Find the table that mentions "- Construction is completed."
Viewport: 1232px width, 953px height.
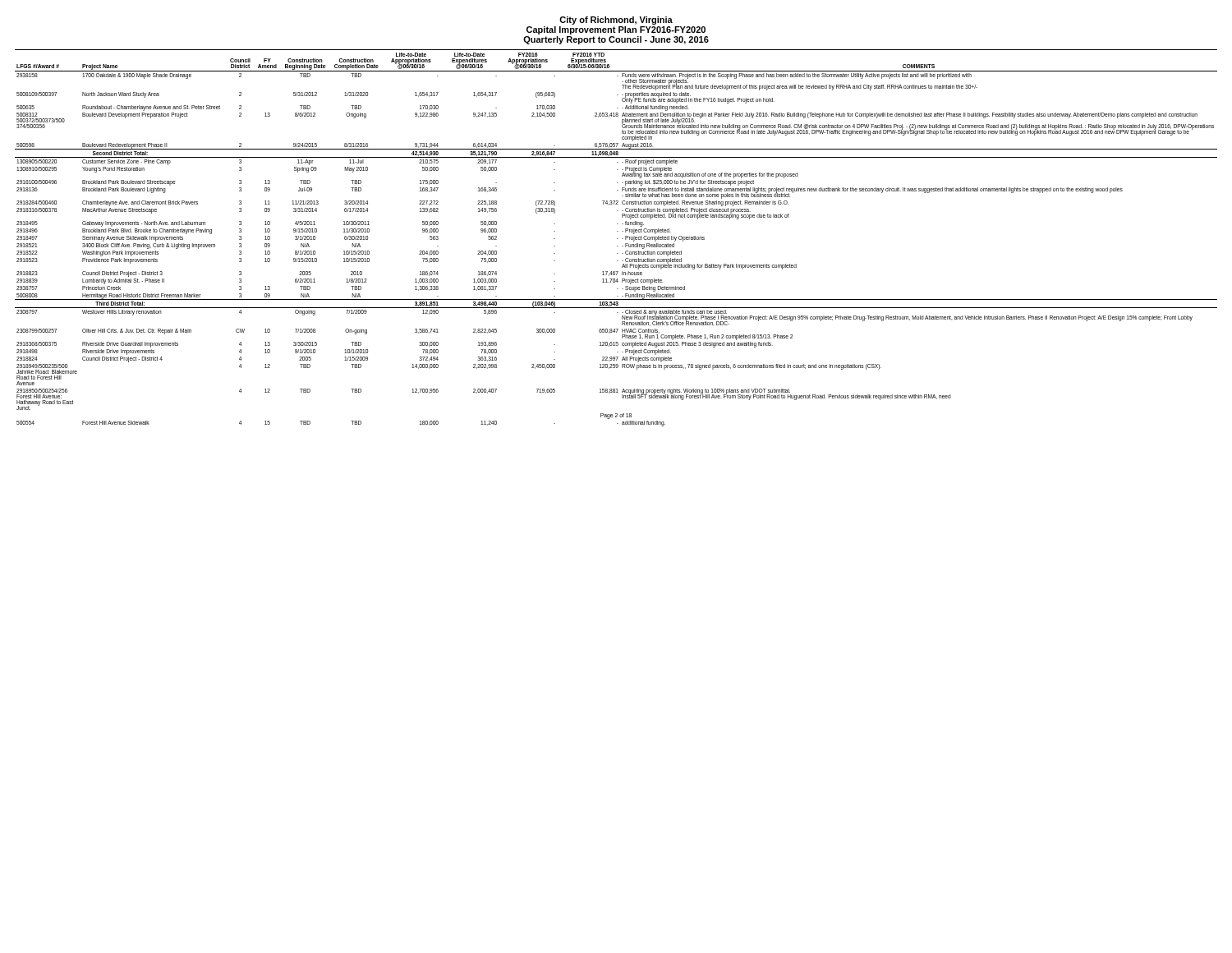(x=616, y=238)
